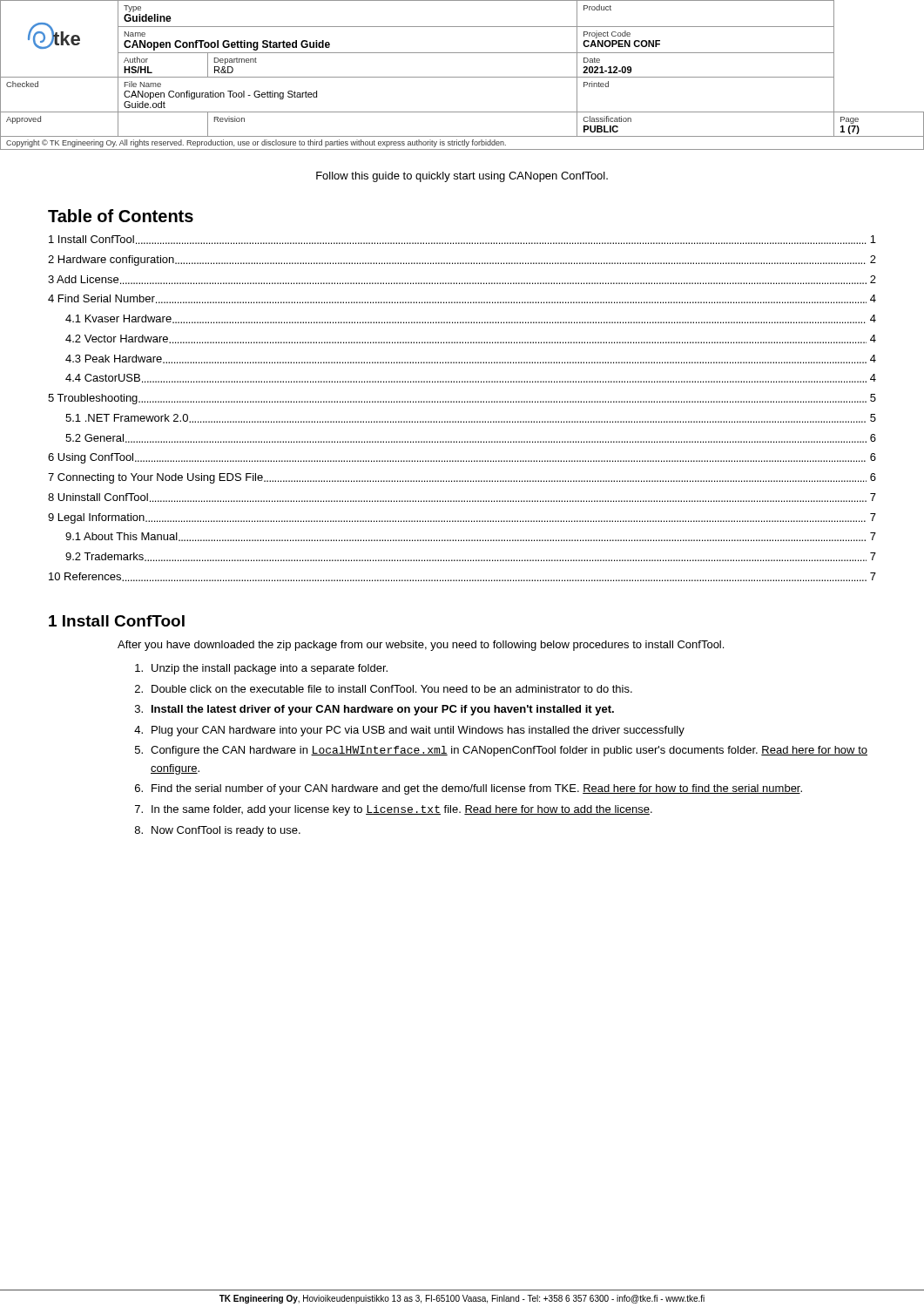The height and width of the screenshot is (1307, 924).
Task: Locate the list item containing "9.1 About This Manual7"
Action: [x=462, y=537]
